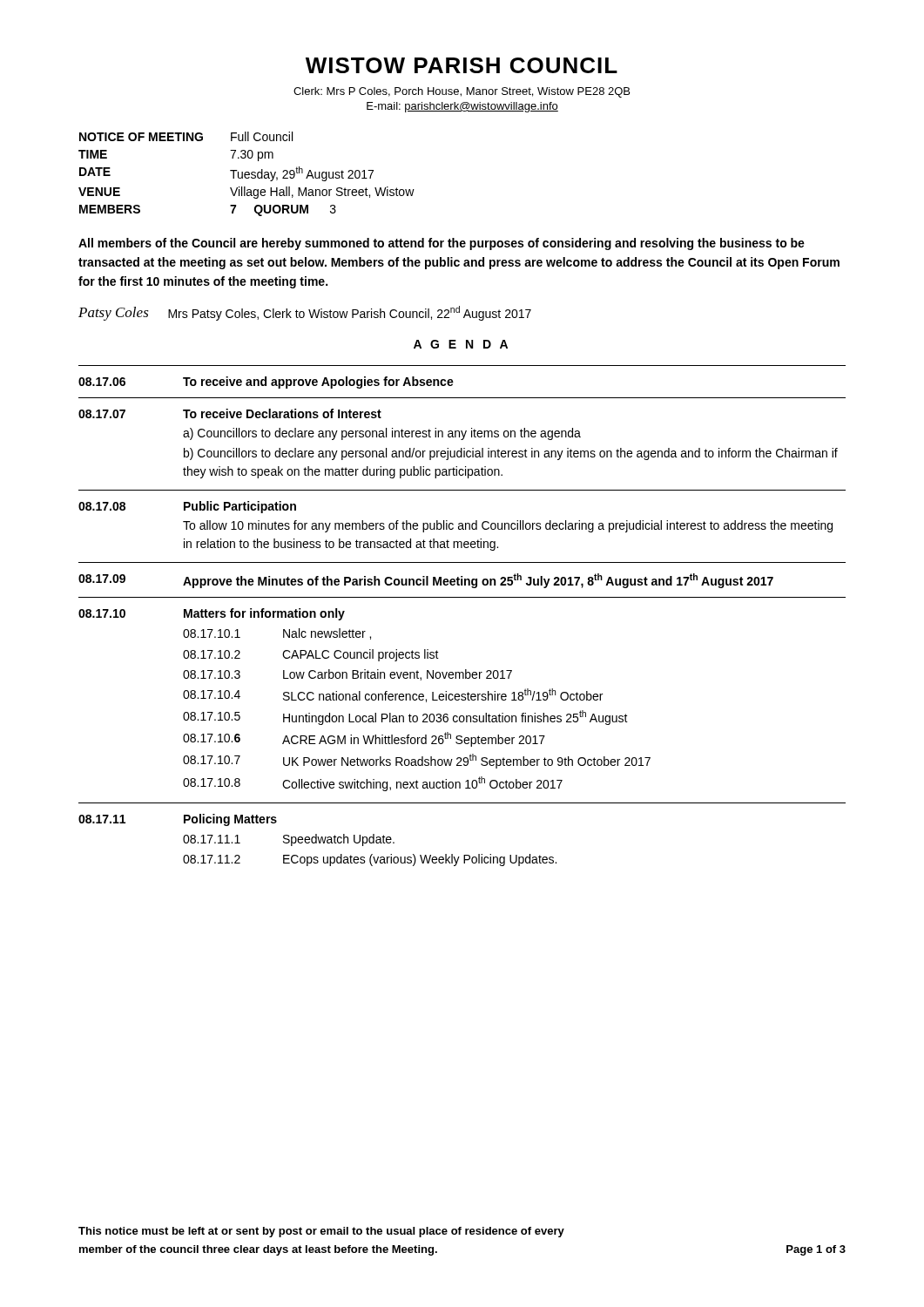Viewport: 924px width, 1307px height.
Task: Click on the section header with the text "08.17.08 Public Participation"
Action: point(187,507)
